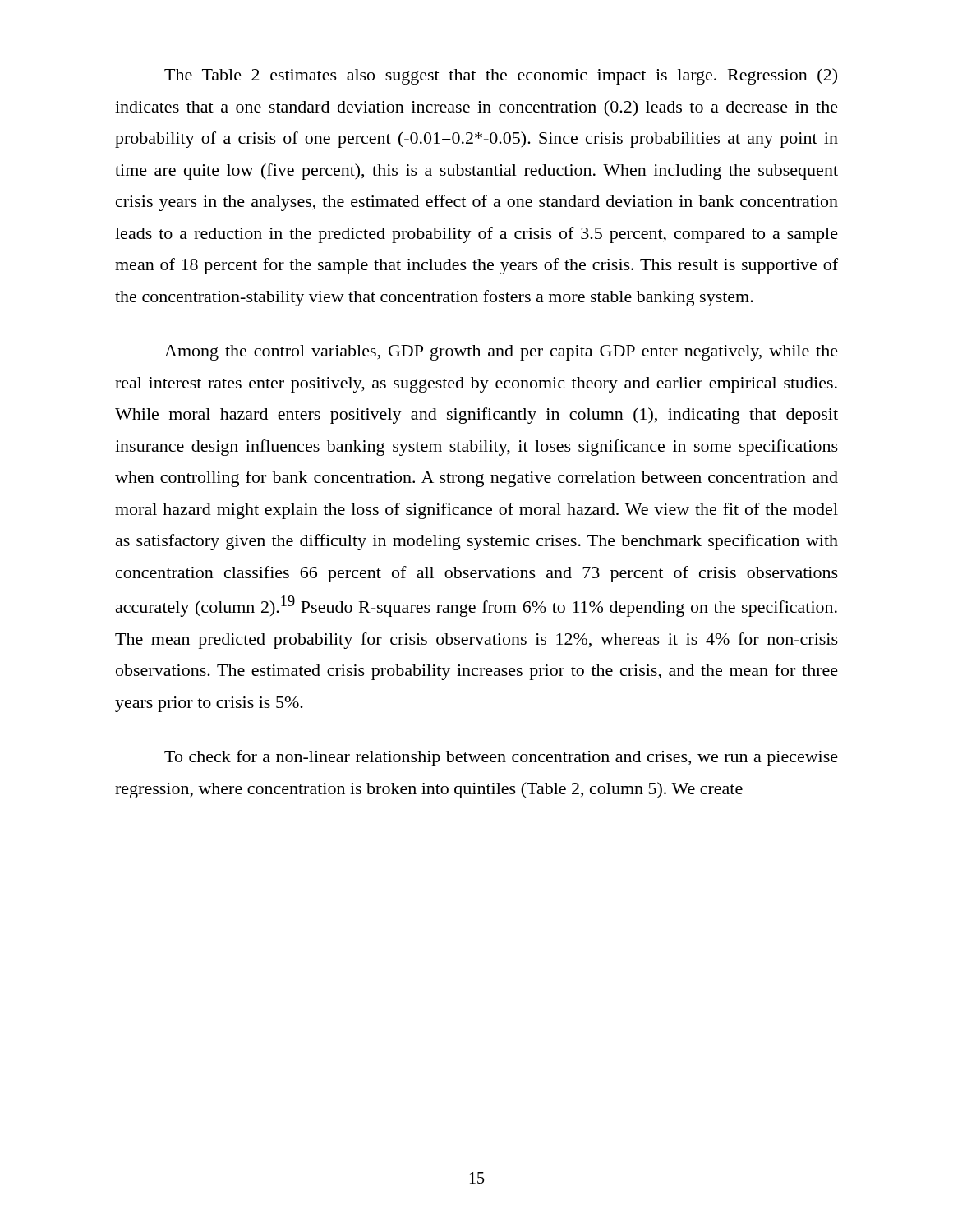Locate the block of text that opens with "To check for"
Screen dimensions: 1232x953
[x=476, y=772]
